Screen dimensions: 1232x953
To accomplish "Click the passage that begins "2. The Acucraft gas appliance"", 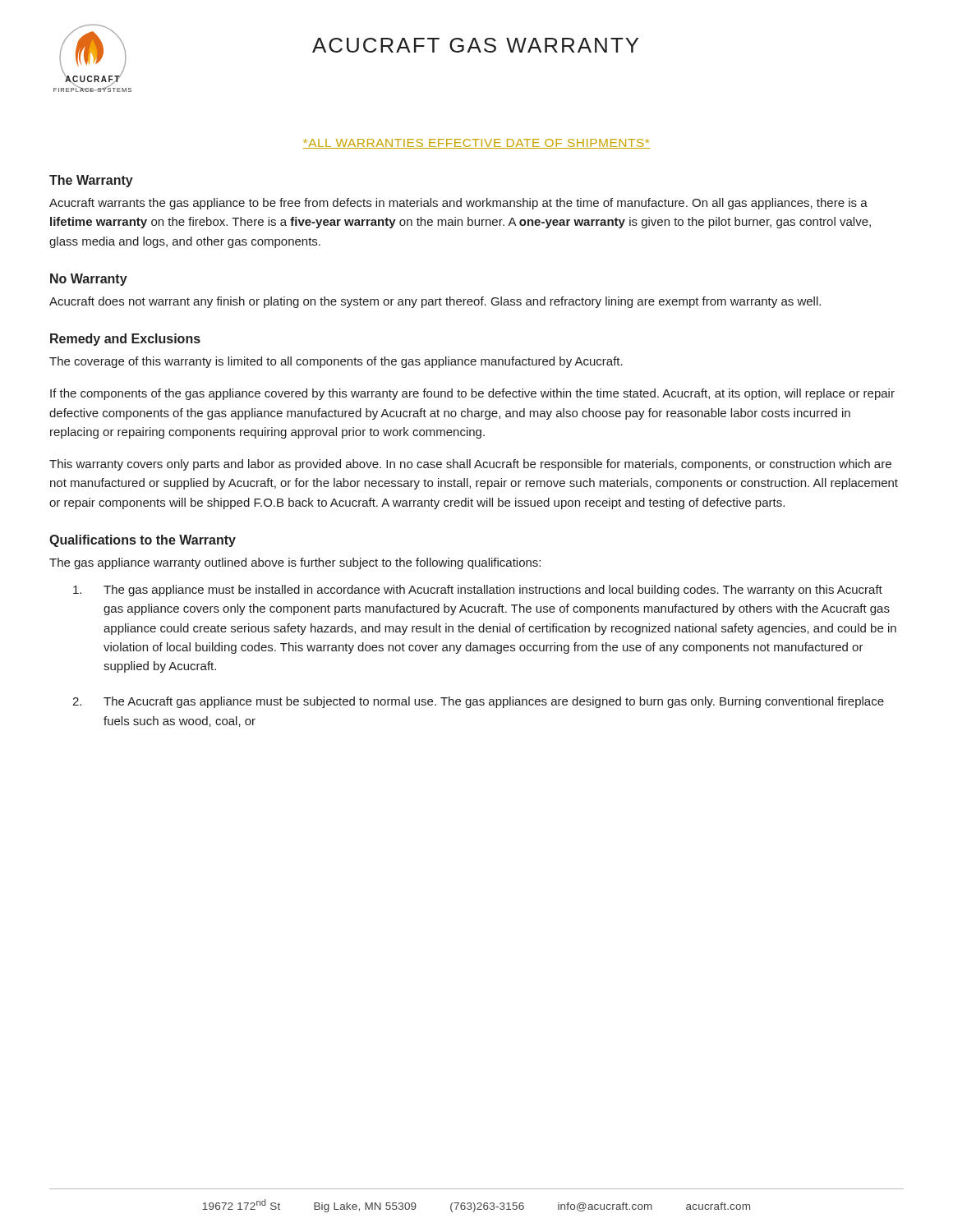I will click(x=476, y=711).
